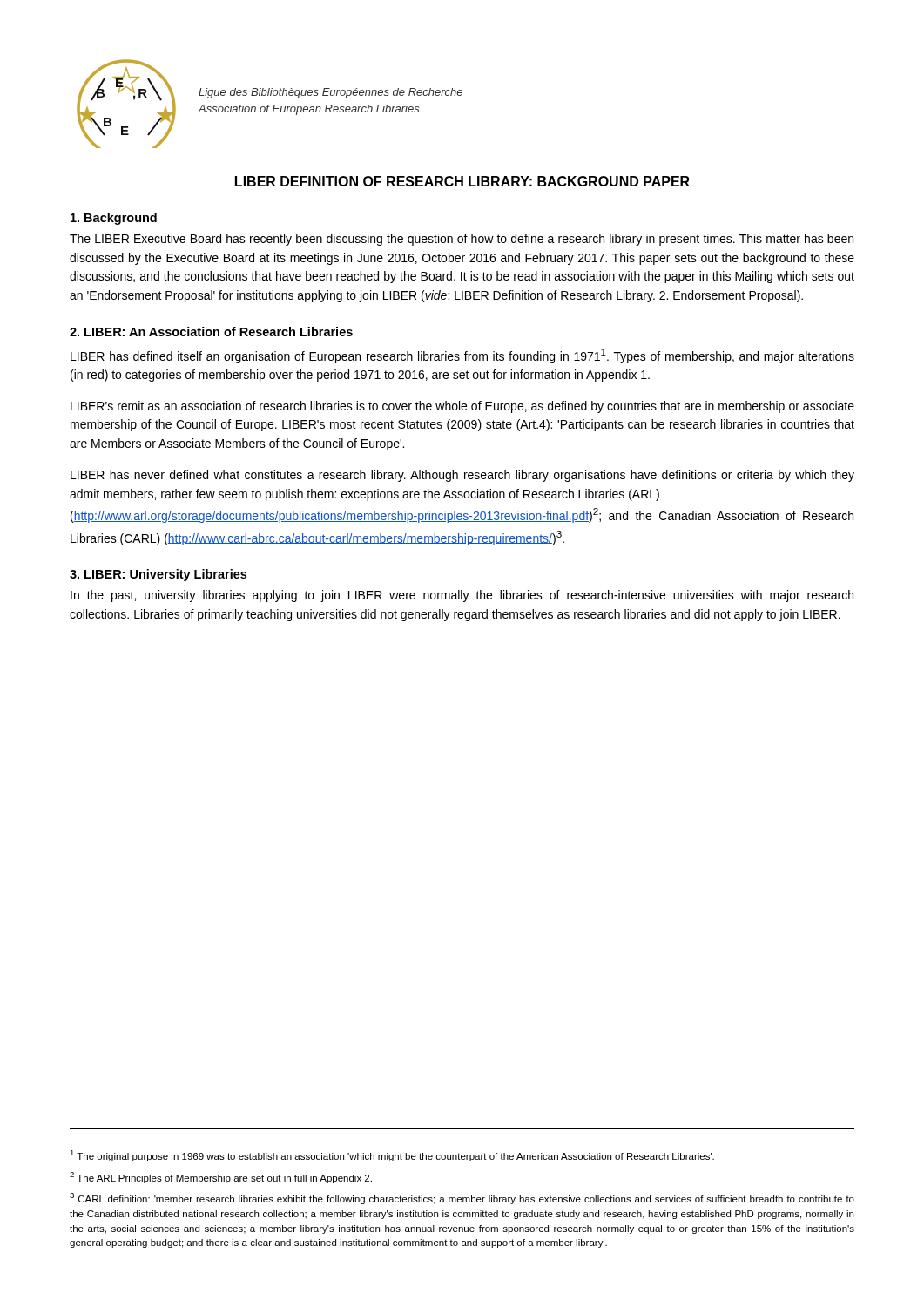The image size is (924, 1307).
Task: Point to the block beginning "In the past, university libraries applying to"
Action: [x=462, y=604]
